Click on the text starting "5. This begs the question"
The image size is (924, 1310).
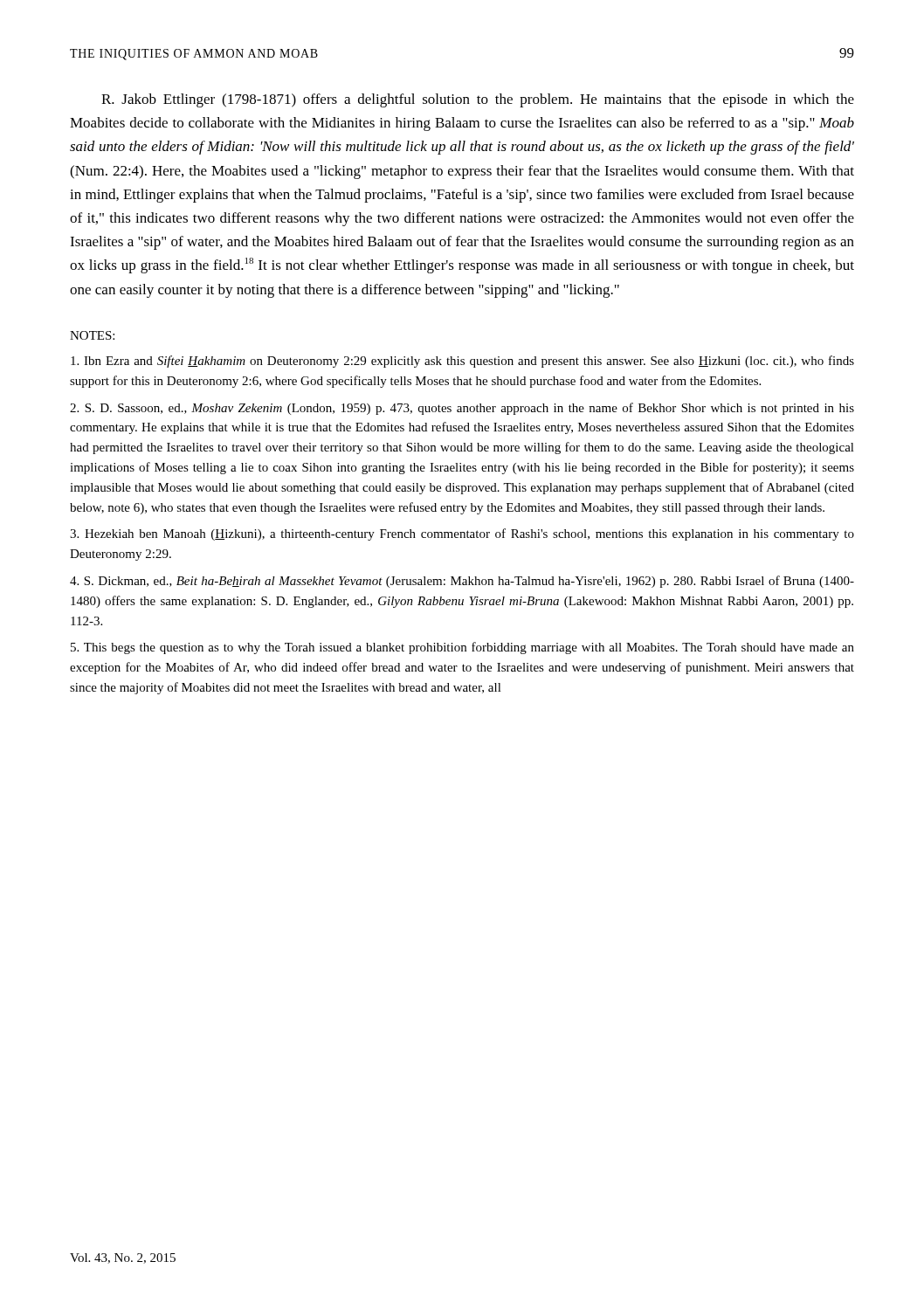click(462, 667)
